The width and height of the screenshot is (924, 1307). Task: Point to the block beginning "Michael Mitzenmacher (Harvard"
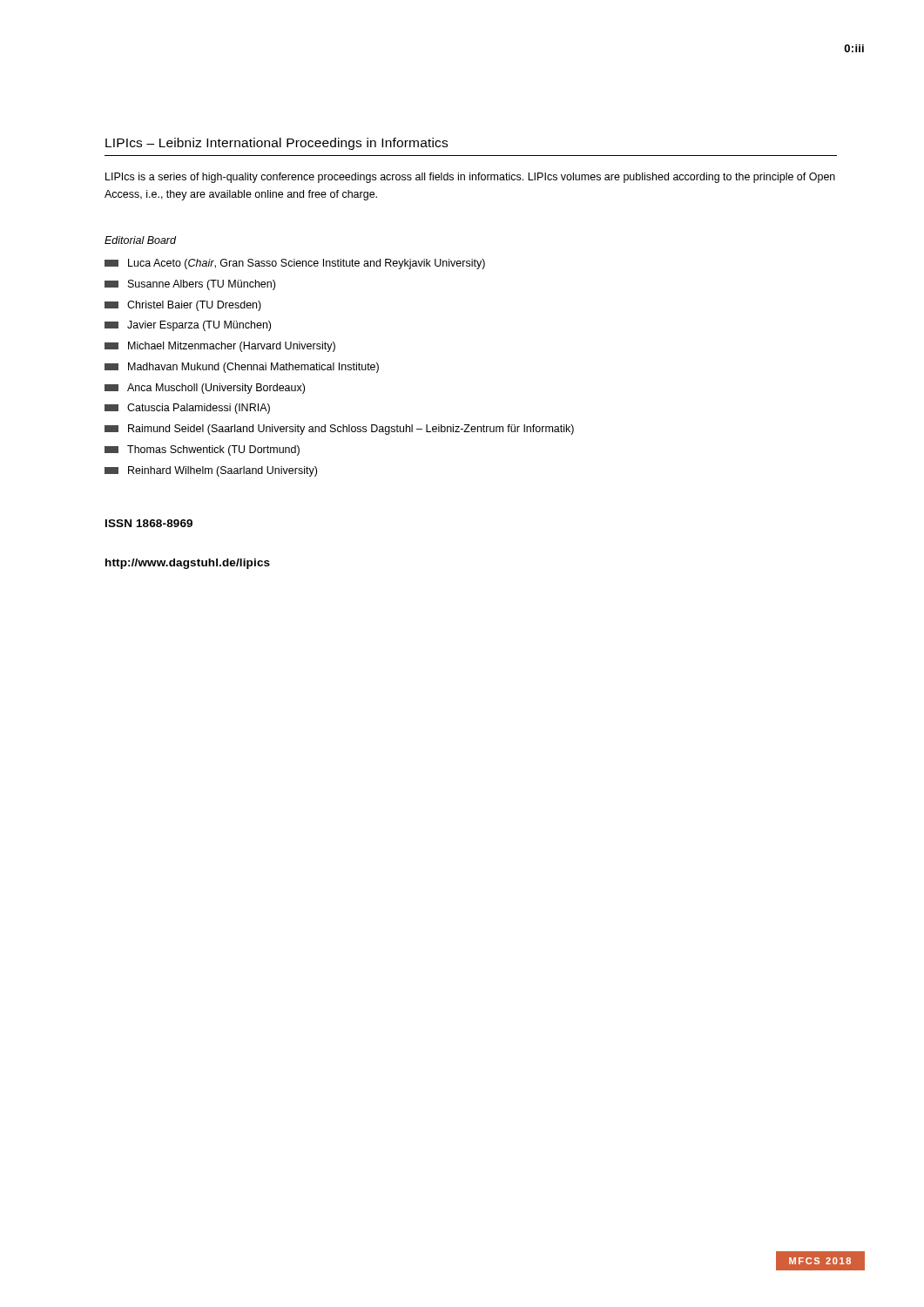pos(220,346)
